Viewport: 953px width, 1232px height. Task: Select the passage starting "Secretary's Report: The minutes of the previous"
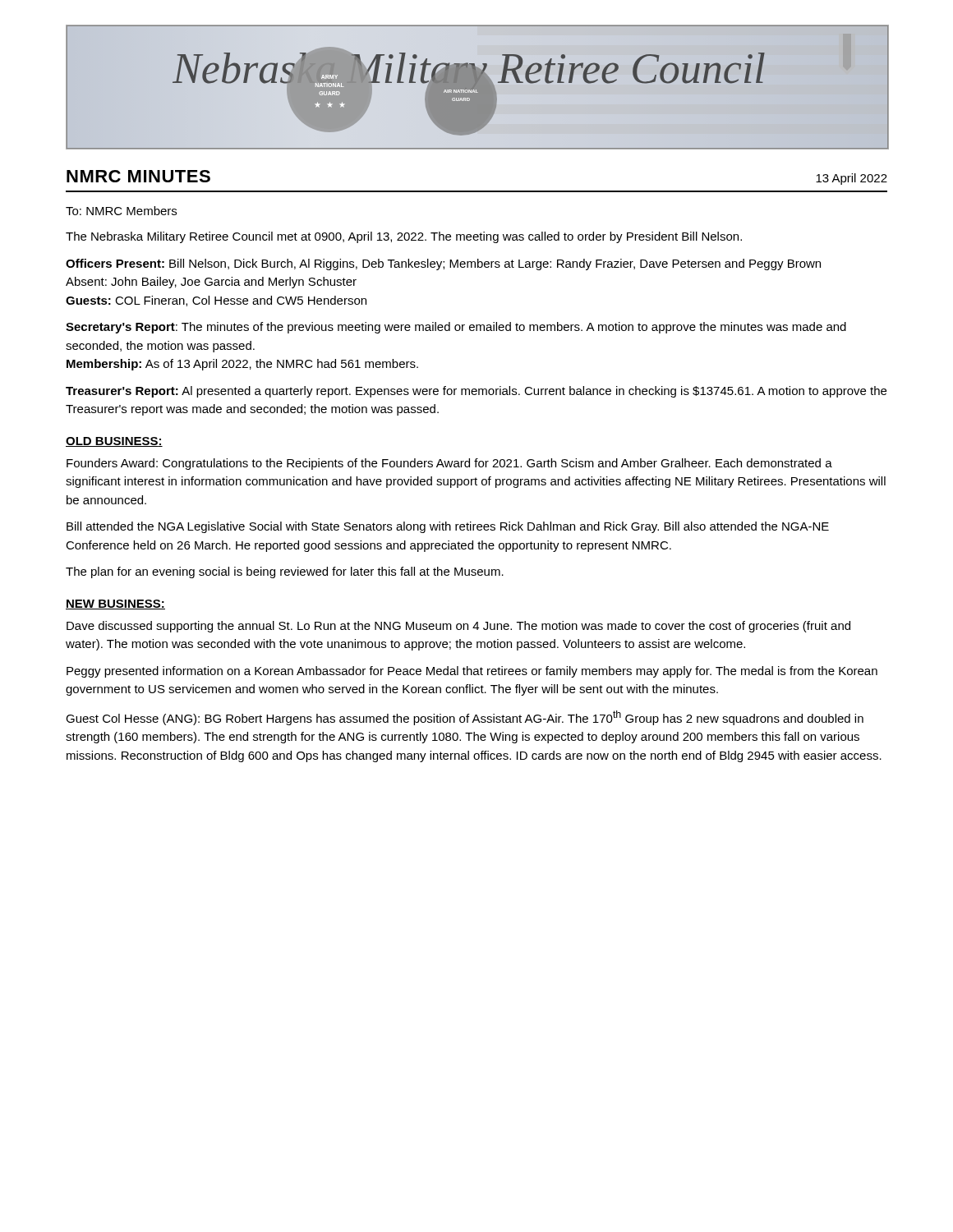pyautogui.click(x=456, y=328)
